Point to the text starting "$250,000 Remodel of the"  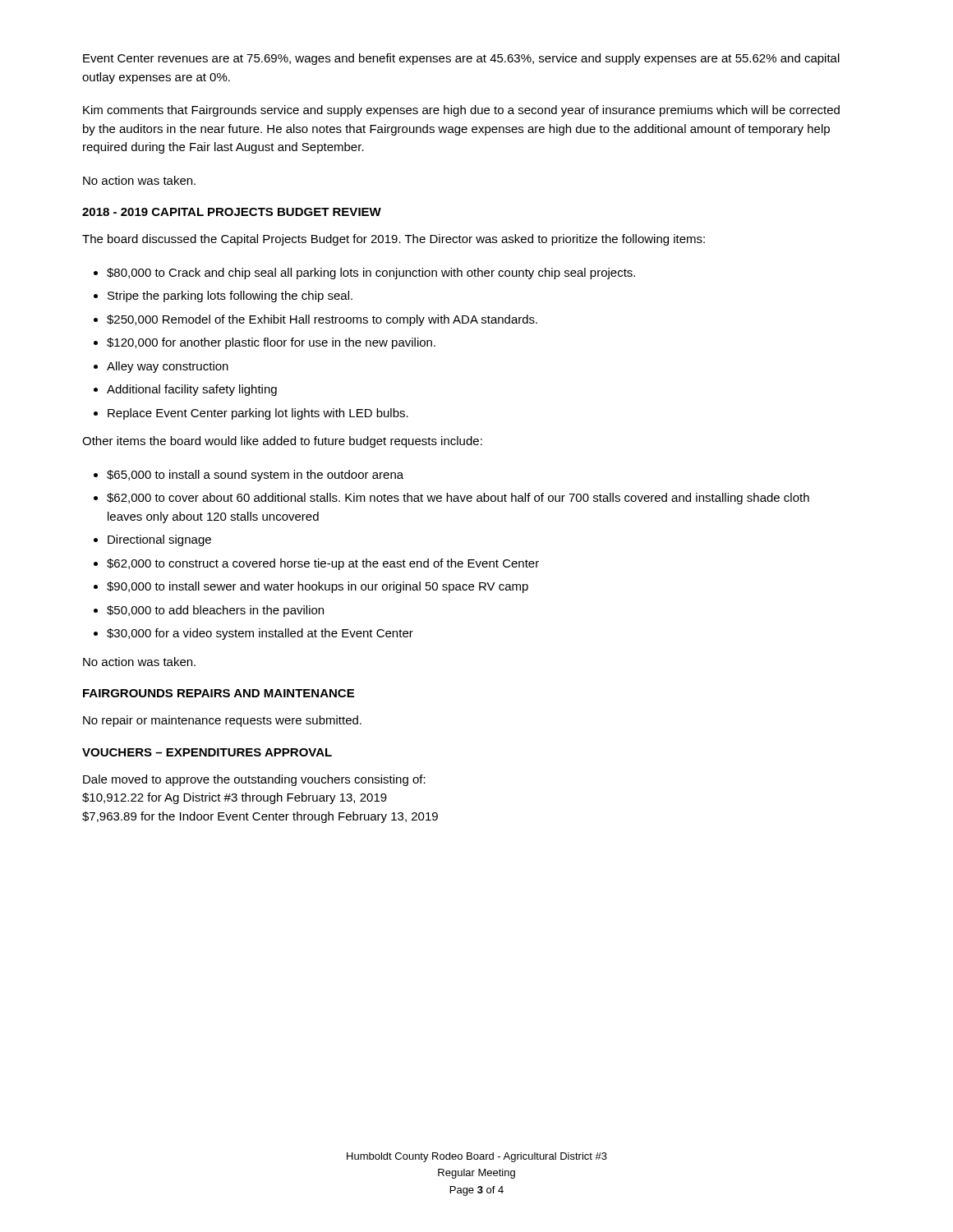[323, 319]
